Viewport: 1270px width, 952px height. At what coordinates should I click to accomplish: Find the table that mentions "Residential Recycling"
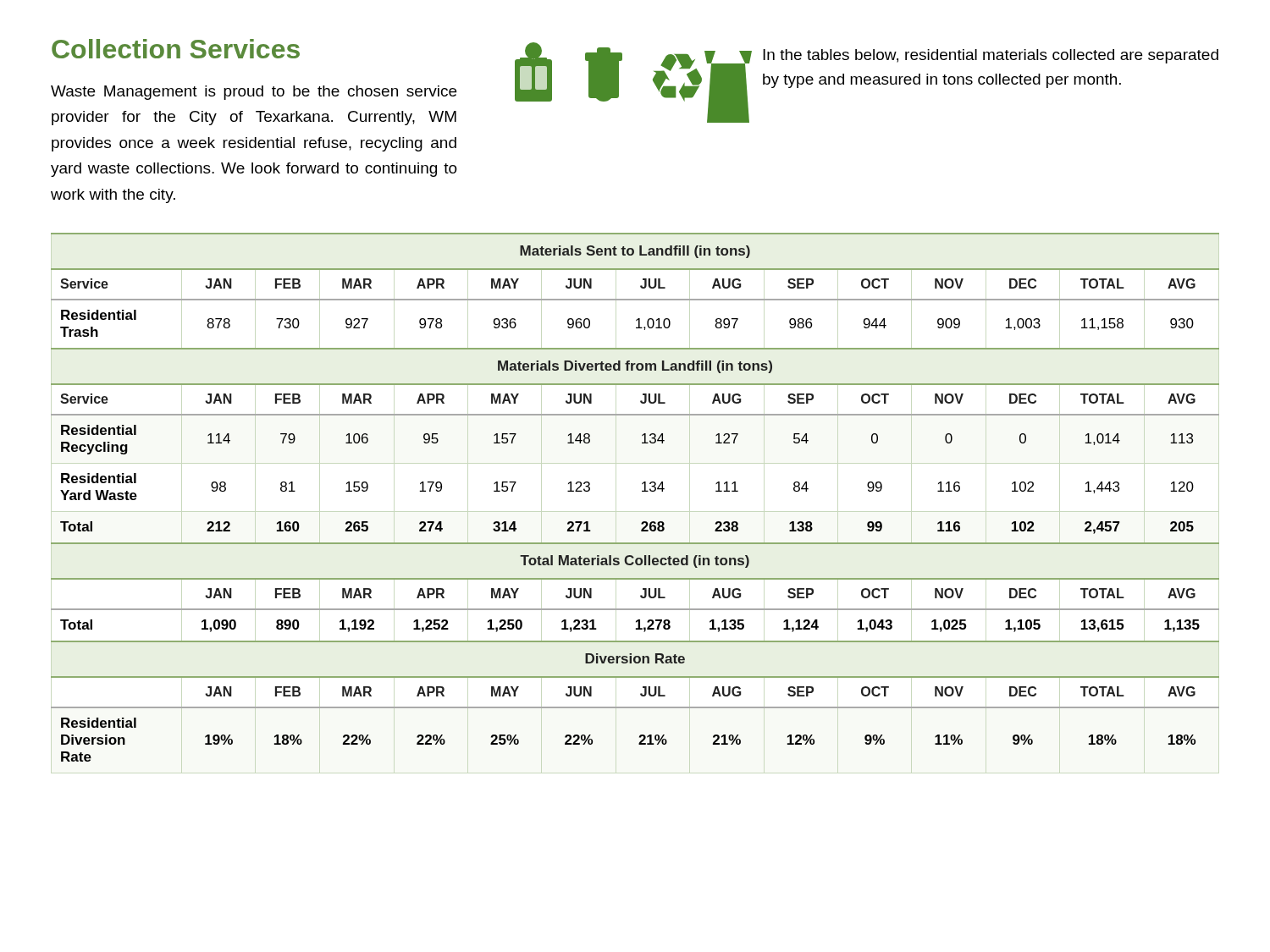click(635, 503)
